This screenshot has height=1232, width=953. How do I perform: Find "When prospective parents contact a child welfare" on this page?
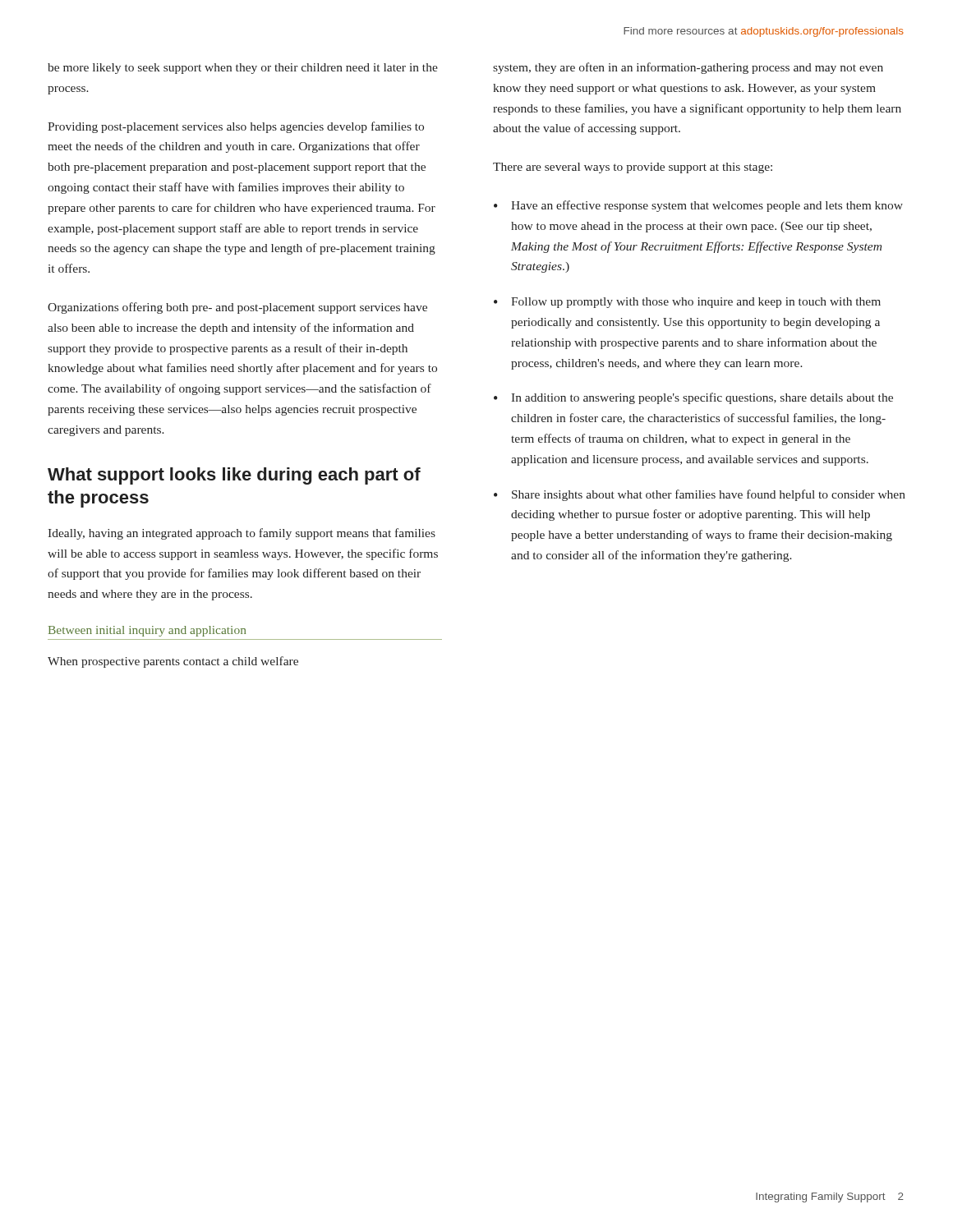(x=173, y=661)
